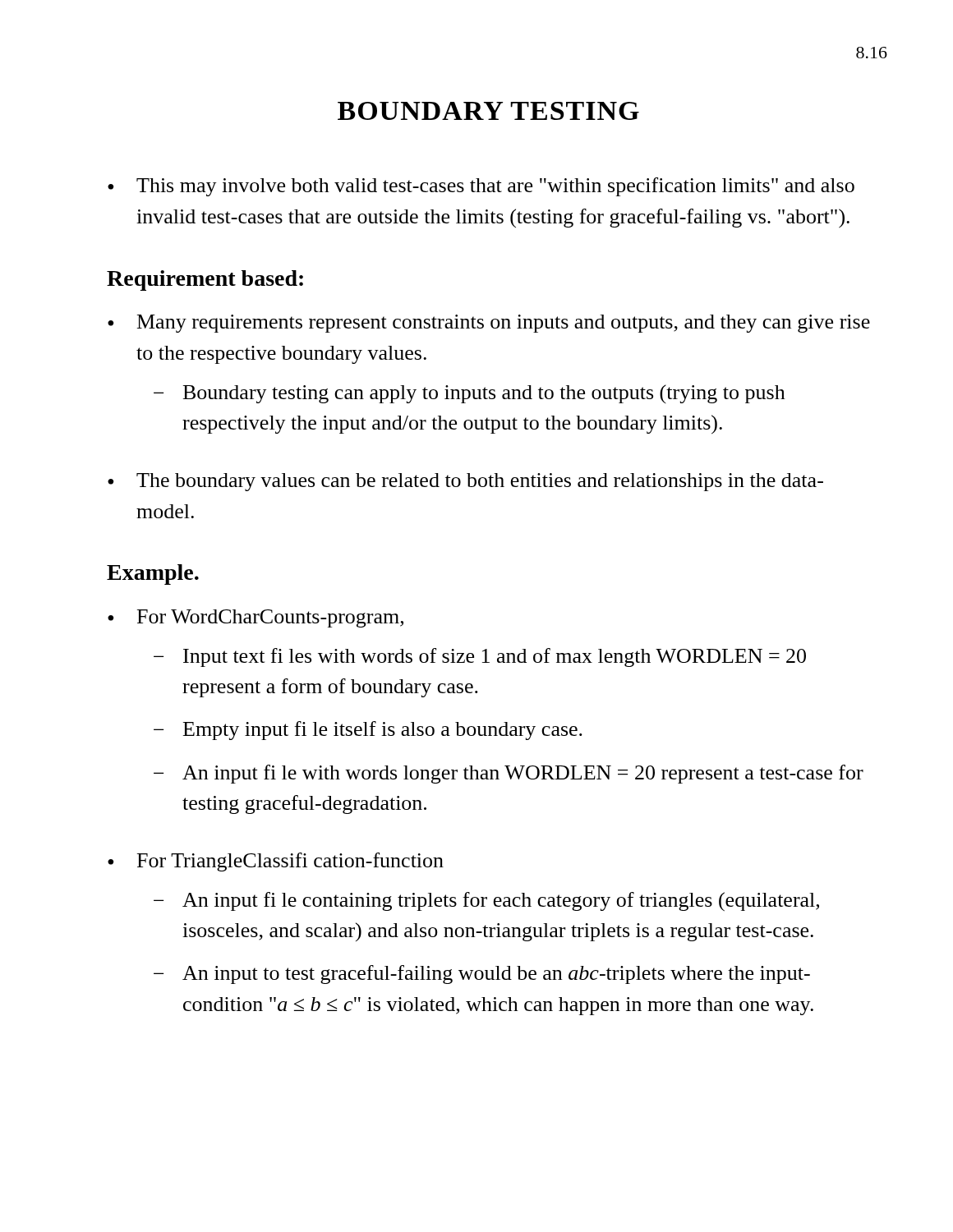This screenshot has height=1232, width=953.
Task: Select the list item that says "• The boundary values can be related to"
Action: (489, 496)
